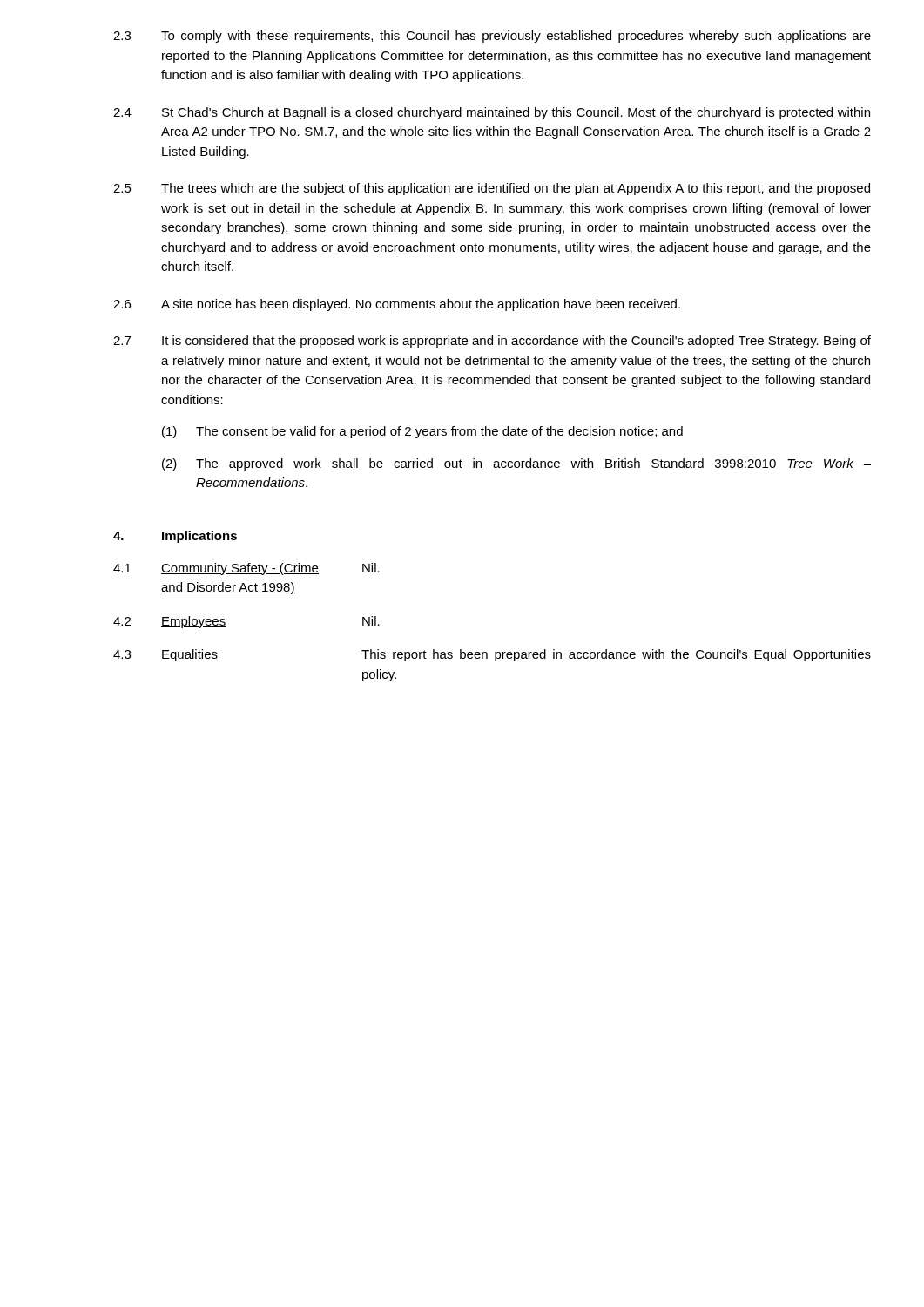Click on the list item with the text "4.1 Community Safety - (Crimeand"
Image resolution: width=924 pixels, height=1307 pixels.
click(246, 569)
